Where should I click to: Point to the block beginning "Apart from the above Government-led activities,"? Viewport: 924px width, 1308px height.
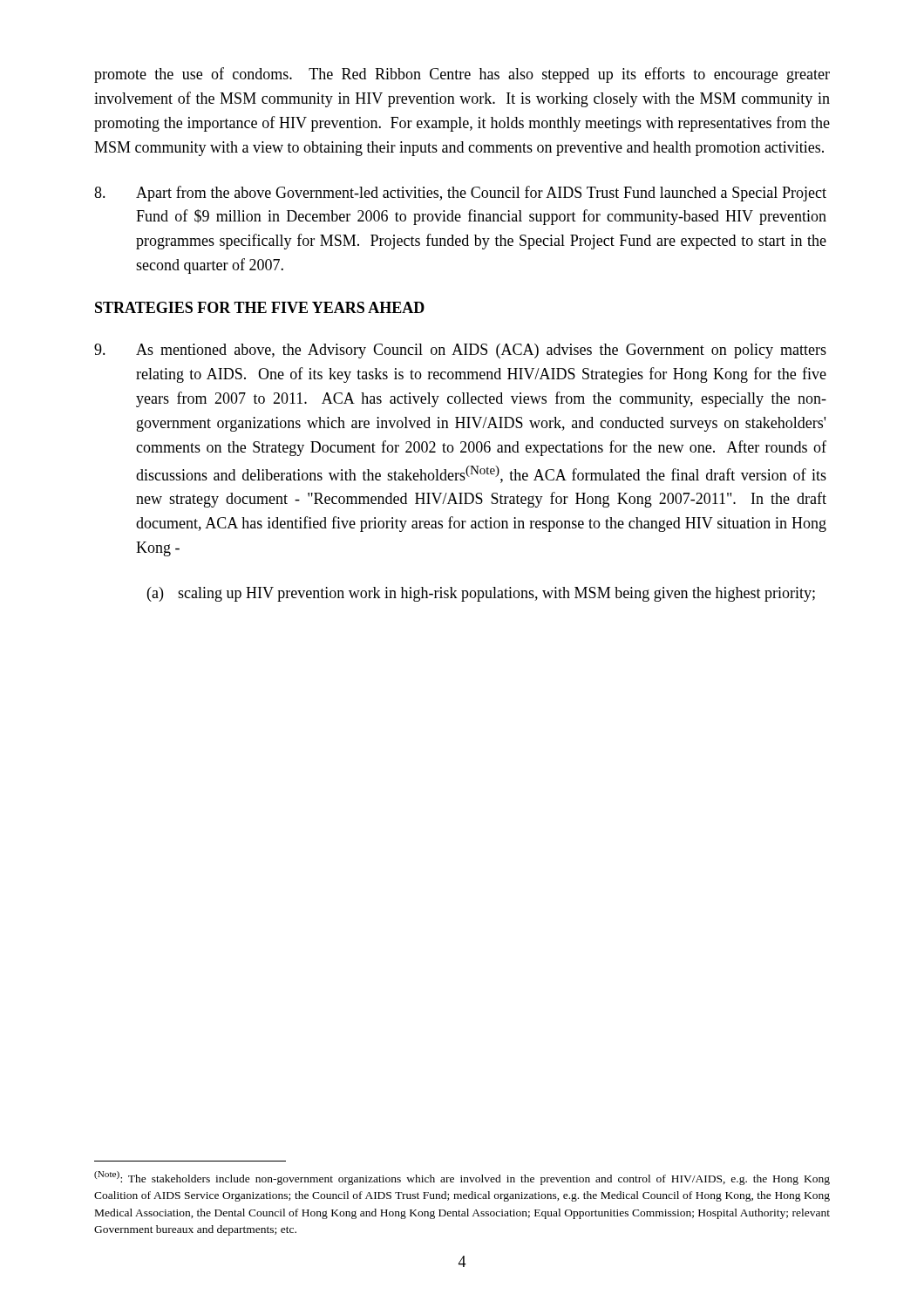point(460,230)
